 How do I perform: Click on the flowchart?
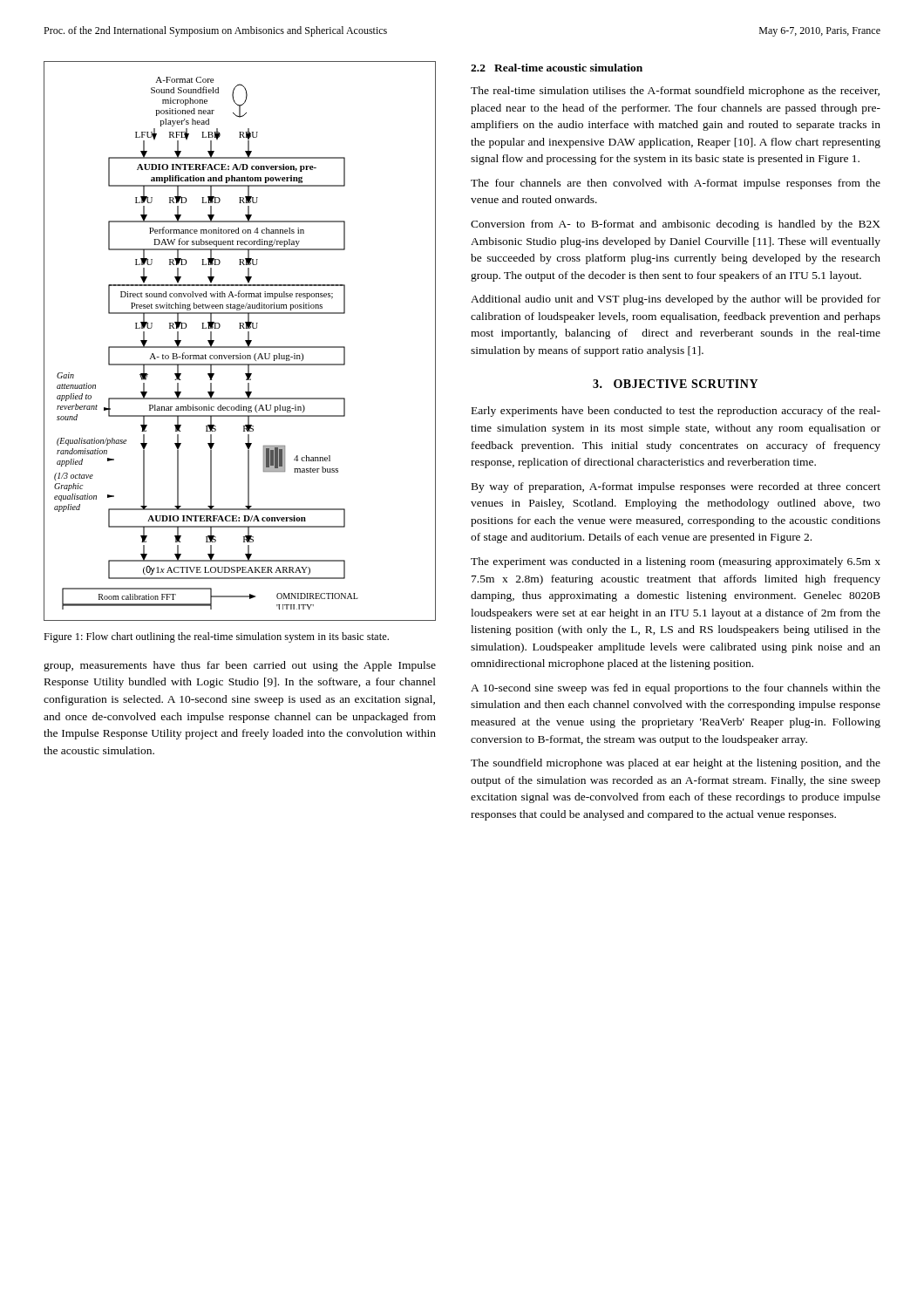click(x=240, y=341)
